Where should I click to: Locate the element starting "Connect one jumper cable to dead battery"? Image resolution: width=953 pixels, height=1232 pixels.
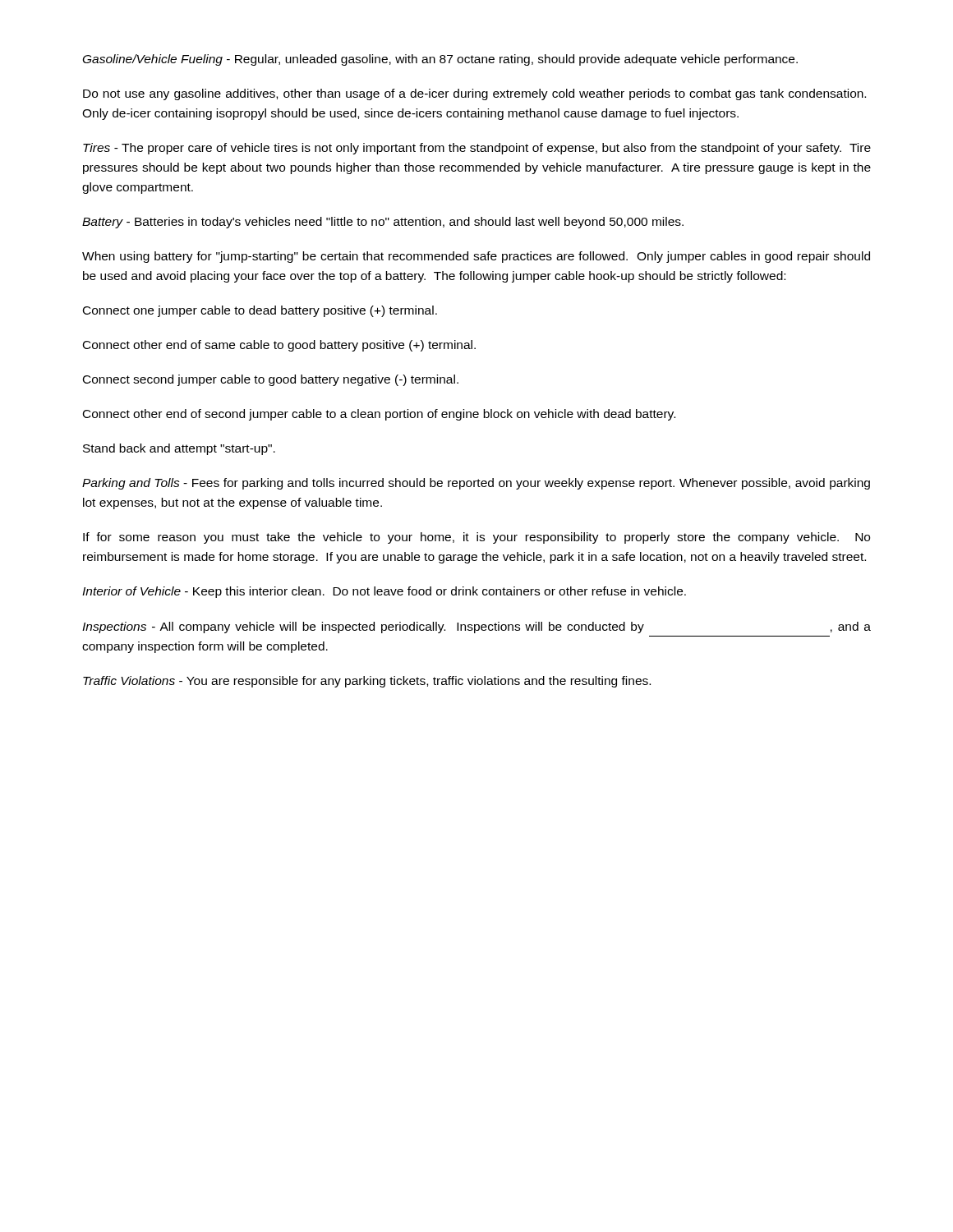point(260,310)
